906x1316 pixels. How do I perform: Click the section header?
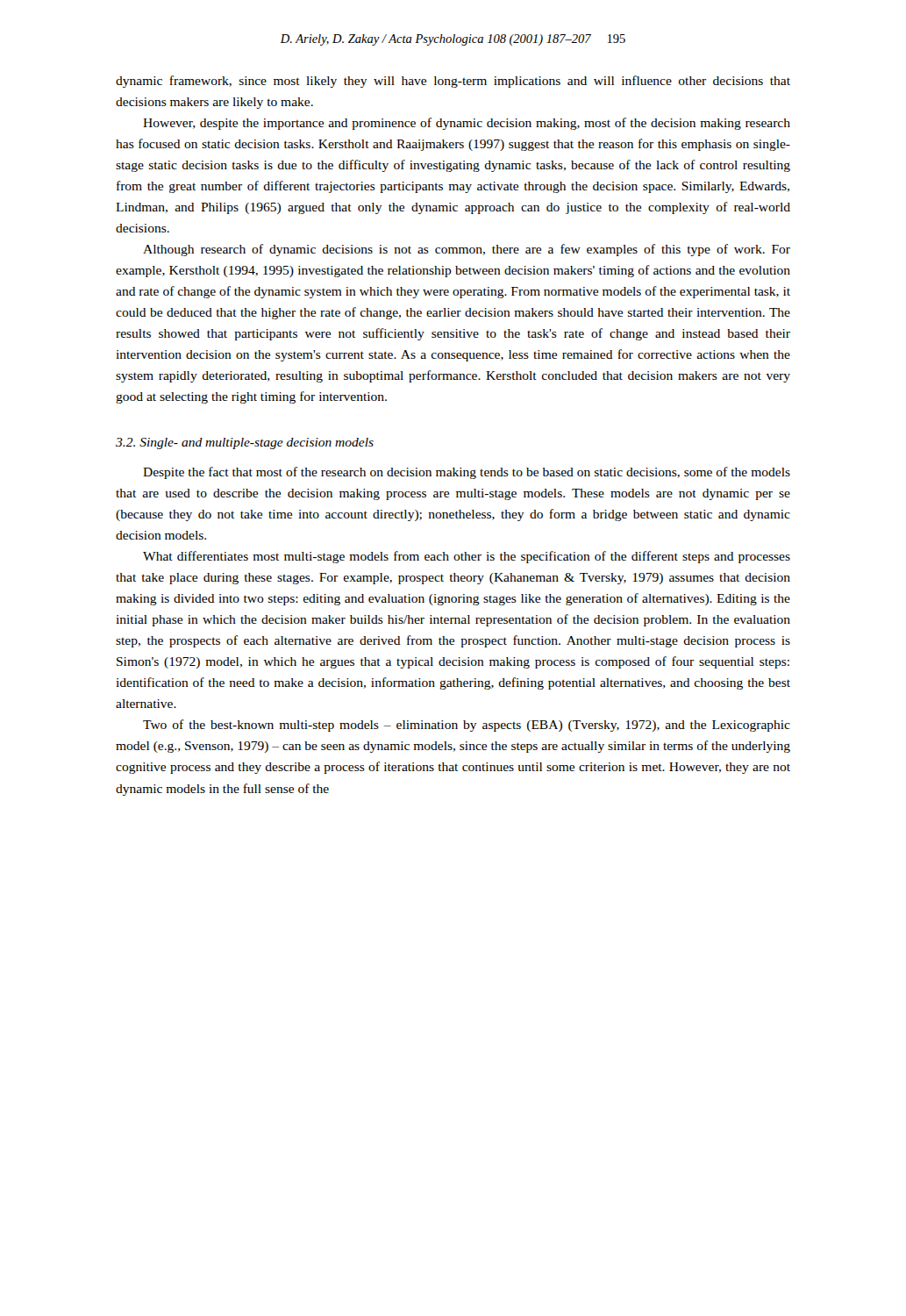pos(453,442)
